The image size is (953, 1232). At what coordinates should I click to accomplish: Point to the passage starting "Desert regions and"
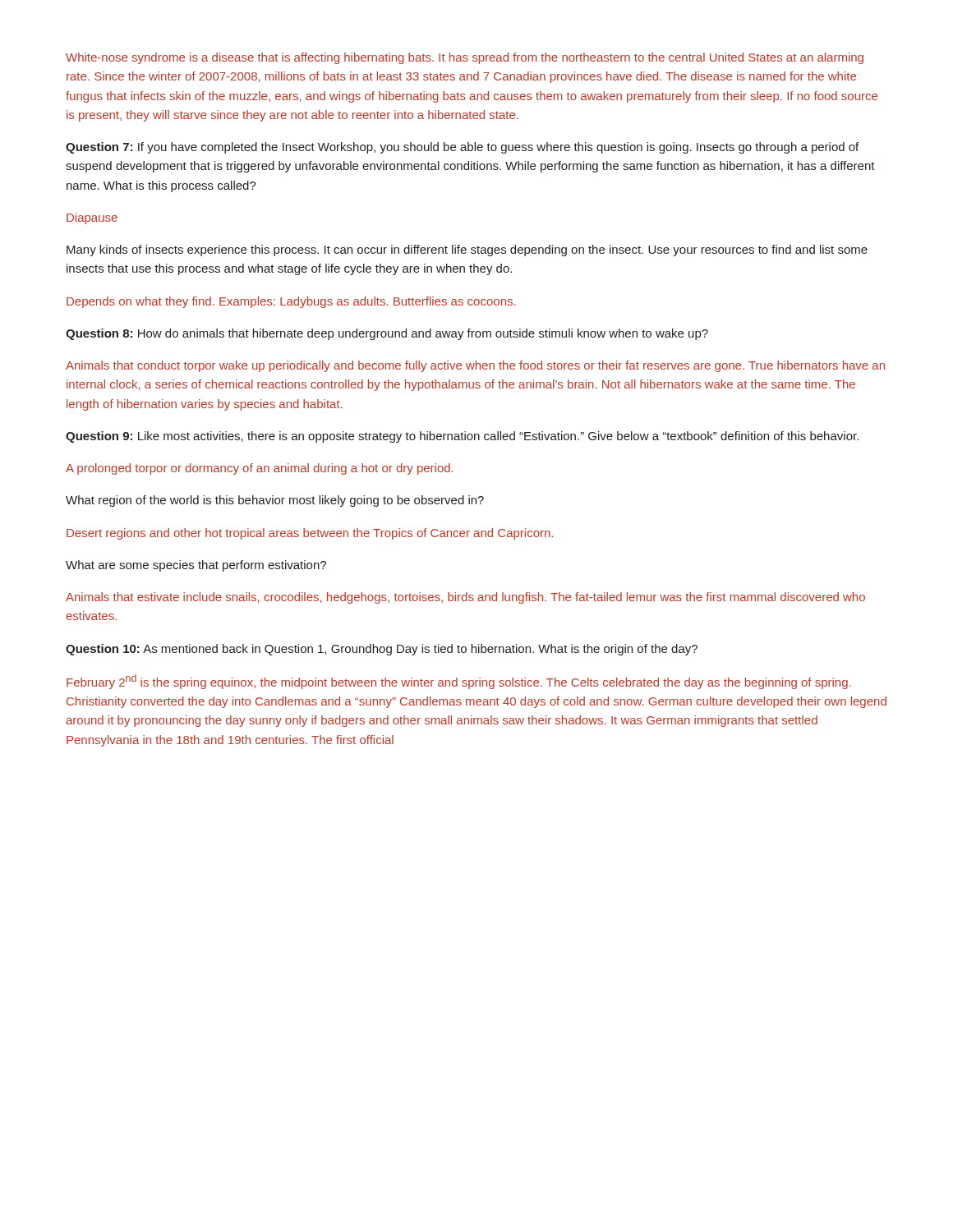(476, 532)
